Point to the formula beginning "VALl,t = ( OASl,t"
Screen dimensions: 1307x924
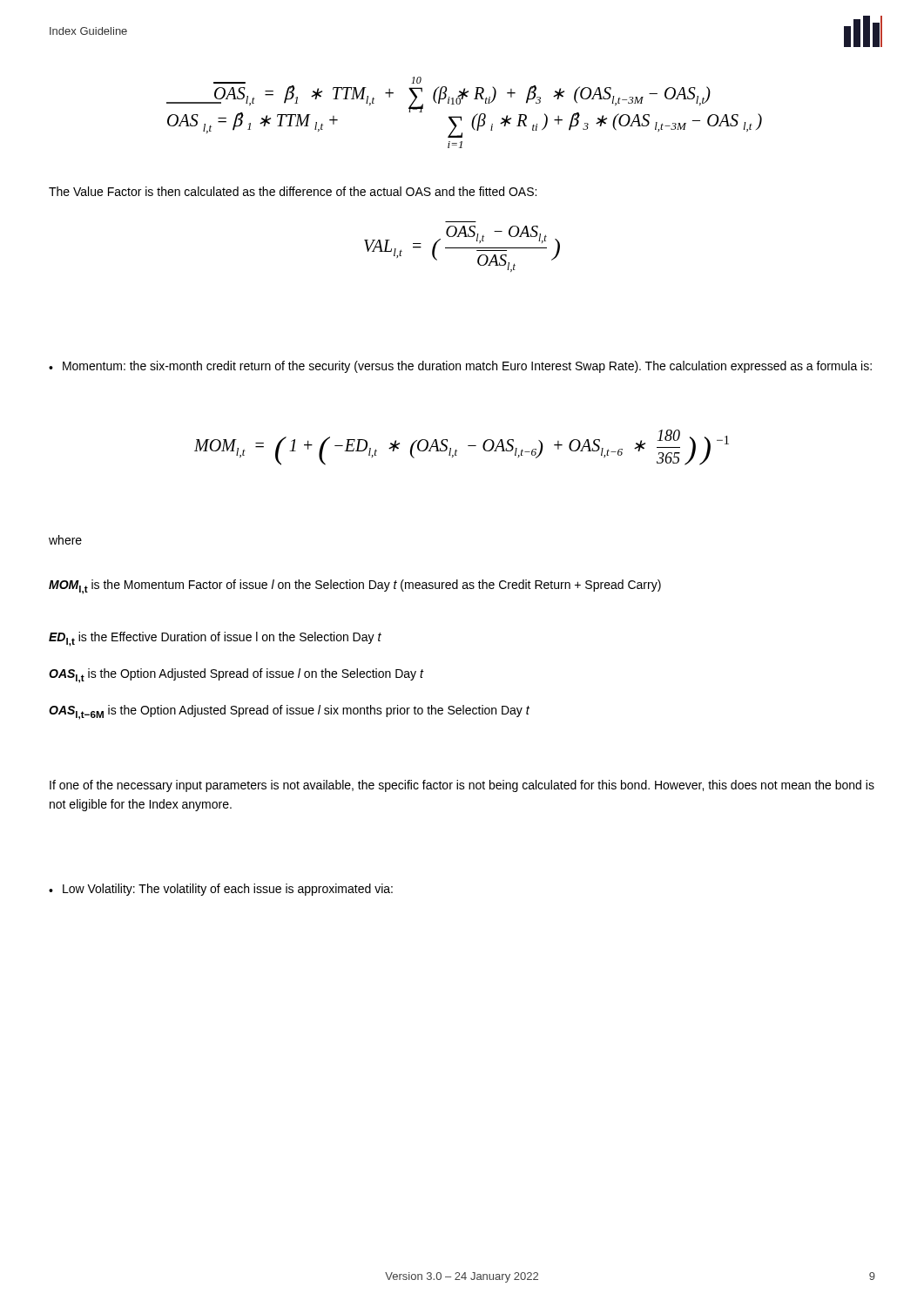462,248
